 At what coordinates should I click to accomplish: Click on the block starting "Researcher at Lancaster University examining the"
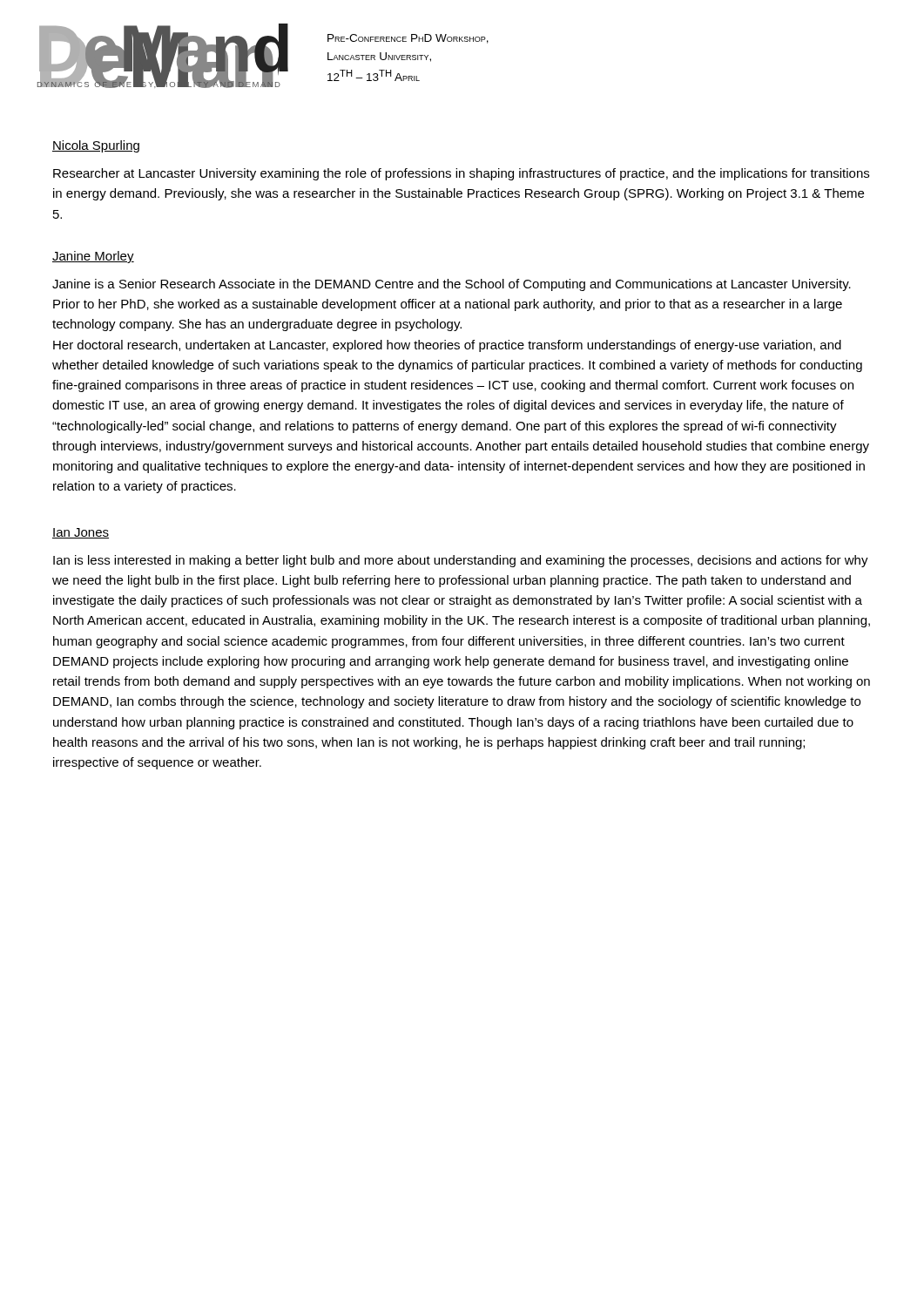tap(461, 193)
